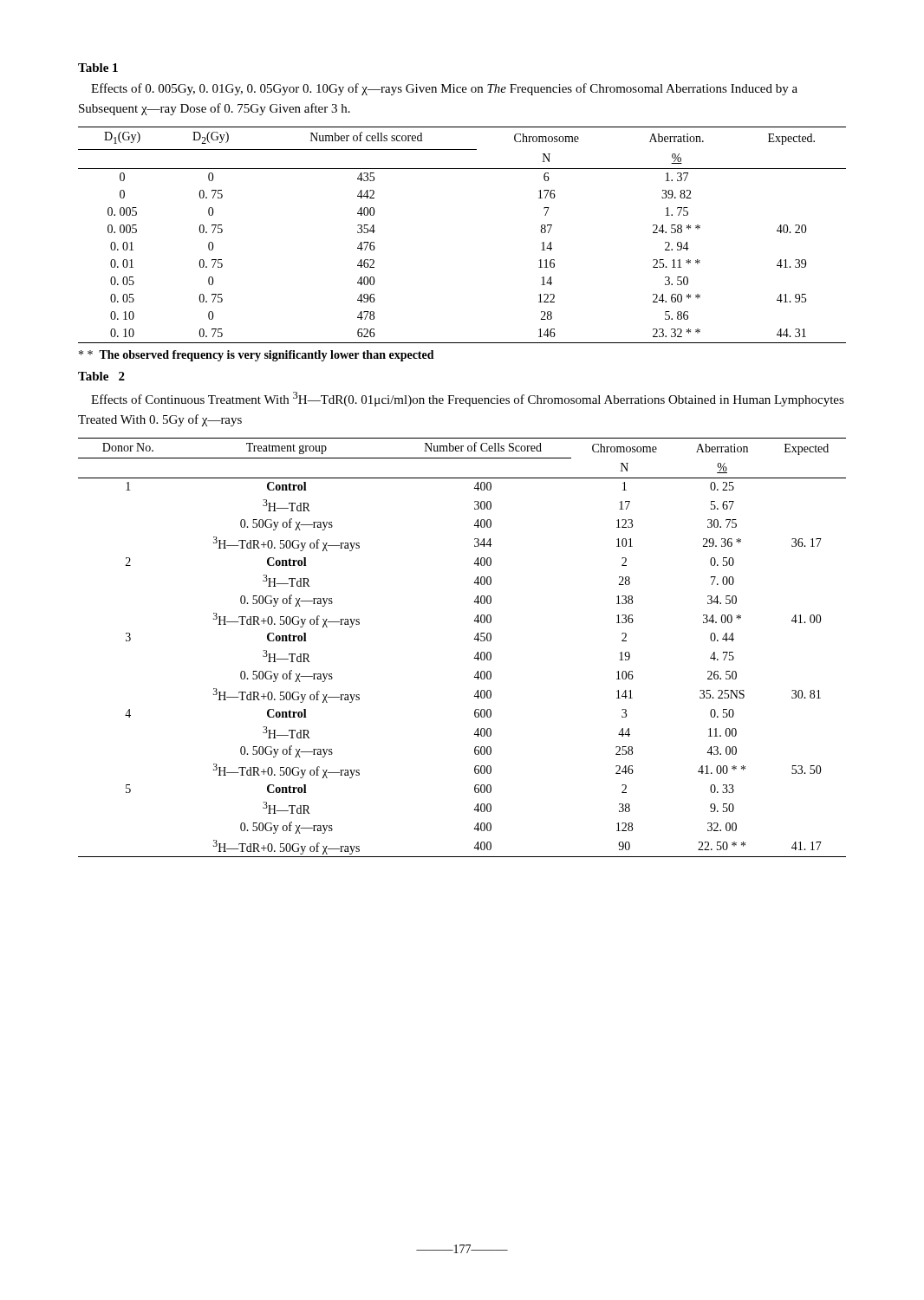924x1300 pixels.
Task: Find the table that mentions "44. 31"
Action: coord(462,235)
